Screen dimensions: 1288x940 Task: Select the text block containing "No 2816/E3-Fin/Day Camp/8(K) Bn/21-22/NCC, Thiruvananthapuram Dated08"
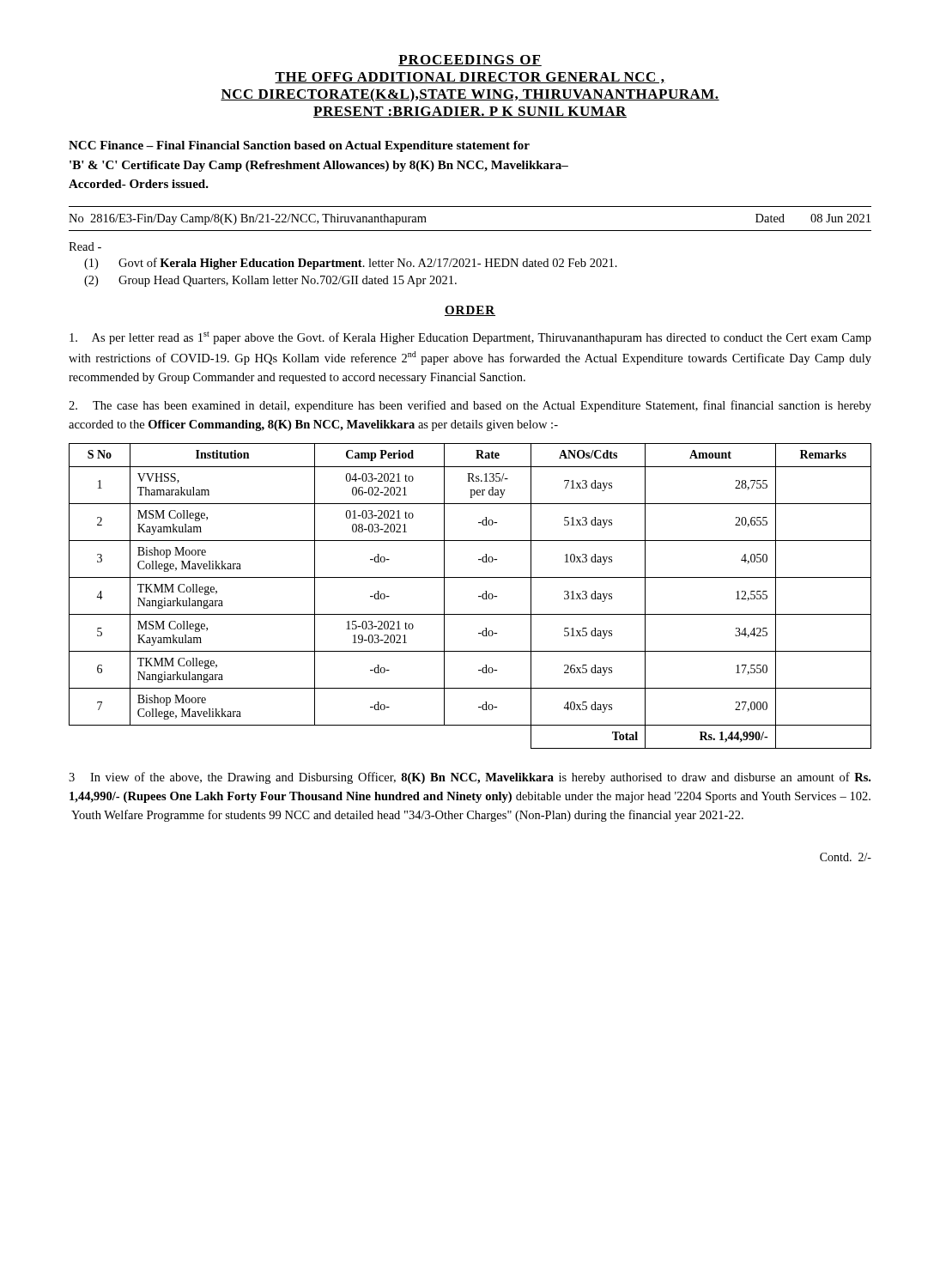pyautogui.click(x=470, y=218)
